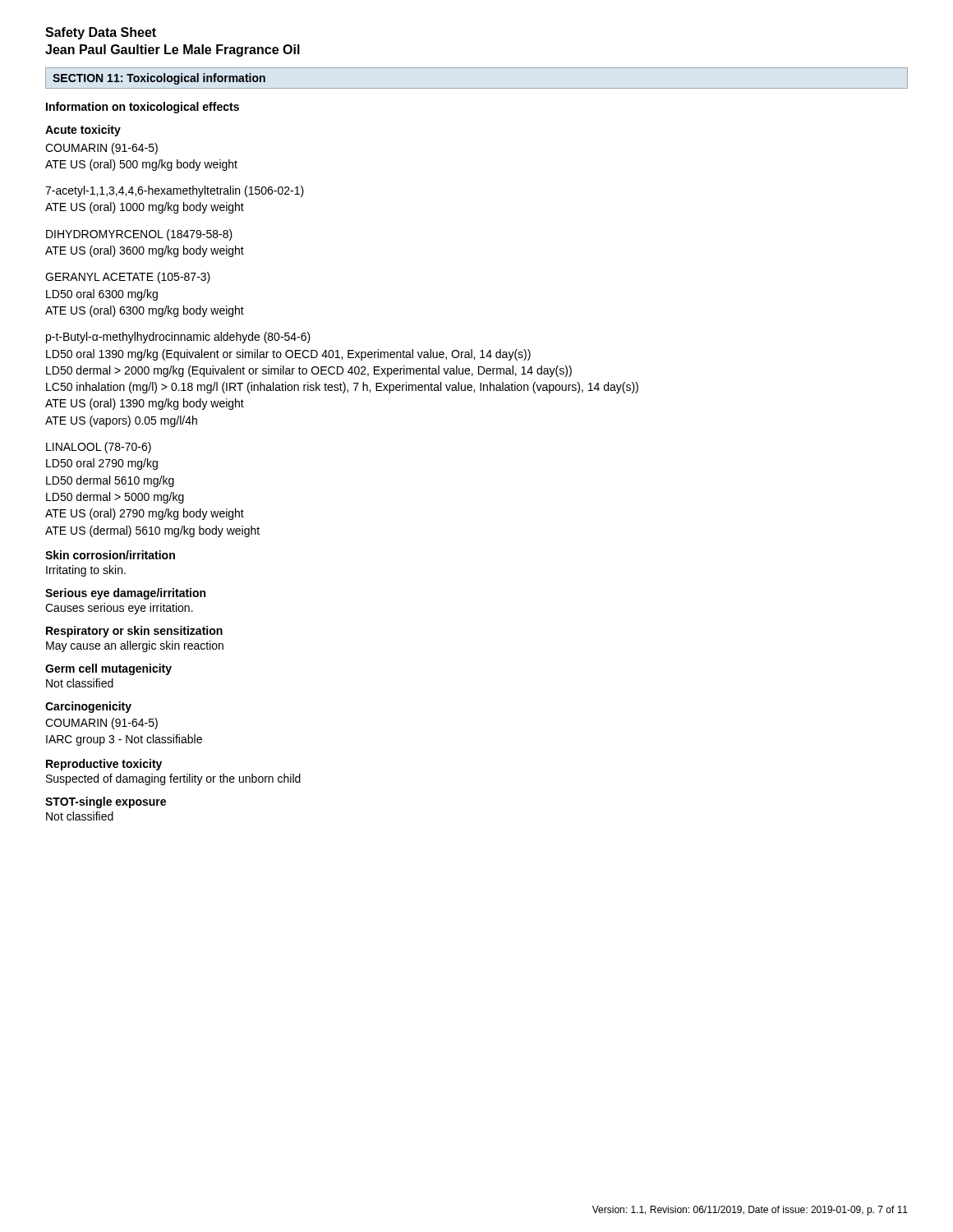Point to the text block starting "Acute toxicity"

[x=83, y=131]
